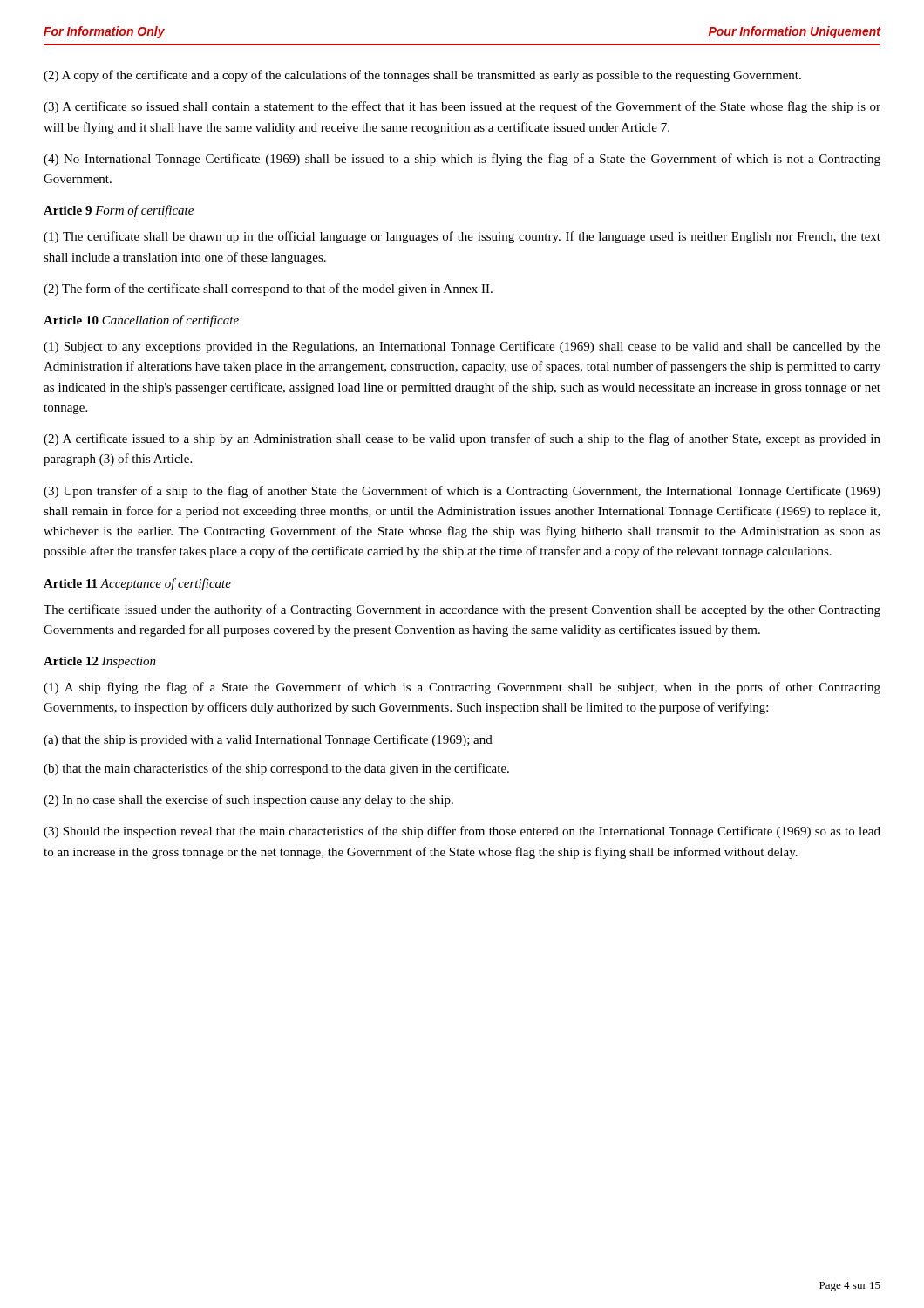Locate the block of text that opens with "(3) Upon transfer of a ship"

point(462,521)
